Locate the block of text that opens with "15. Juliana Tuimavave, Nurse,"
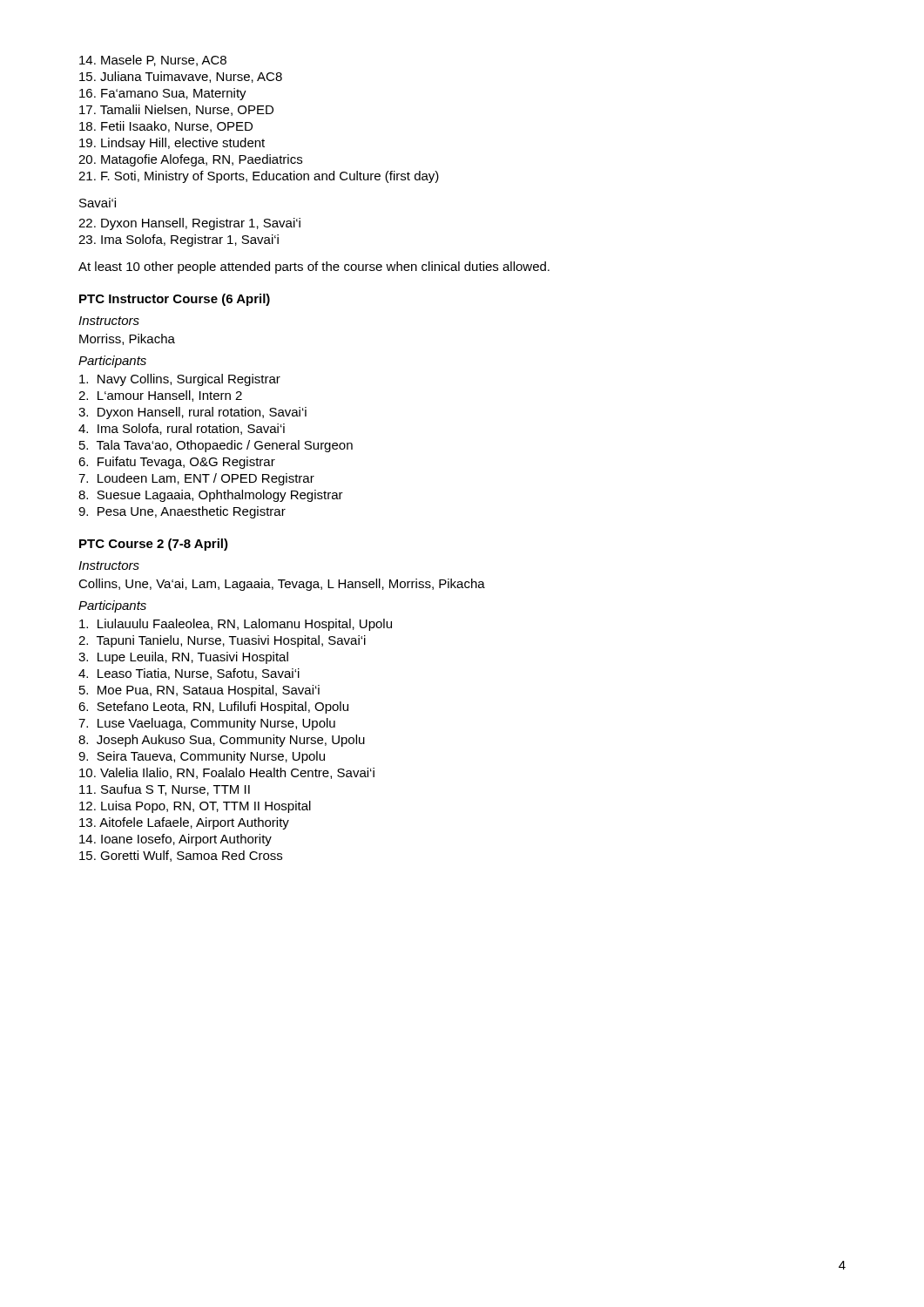The height and width of the screenshot is (1307, 924). (x=180, y=76)
